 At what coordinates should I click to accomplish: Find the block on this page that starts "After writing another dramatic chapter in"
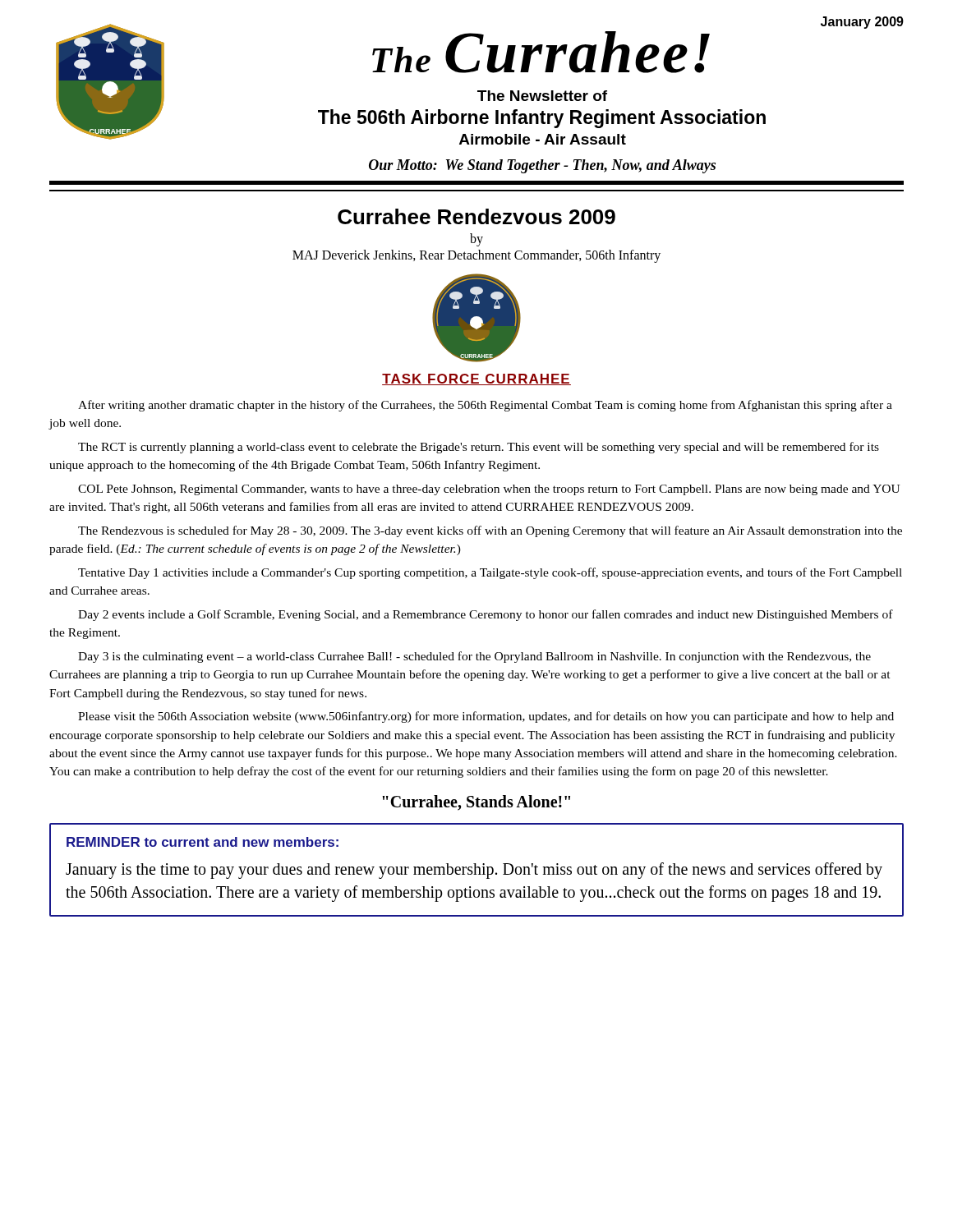485,406
